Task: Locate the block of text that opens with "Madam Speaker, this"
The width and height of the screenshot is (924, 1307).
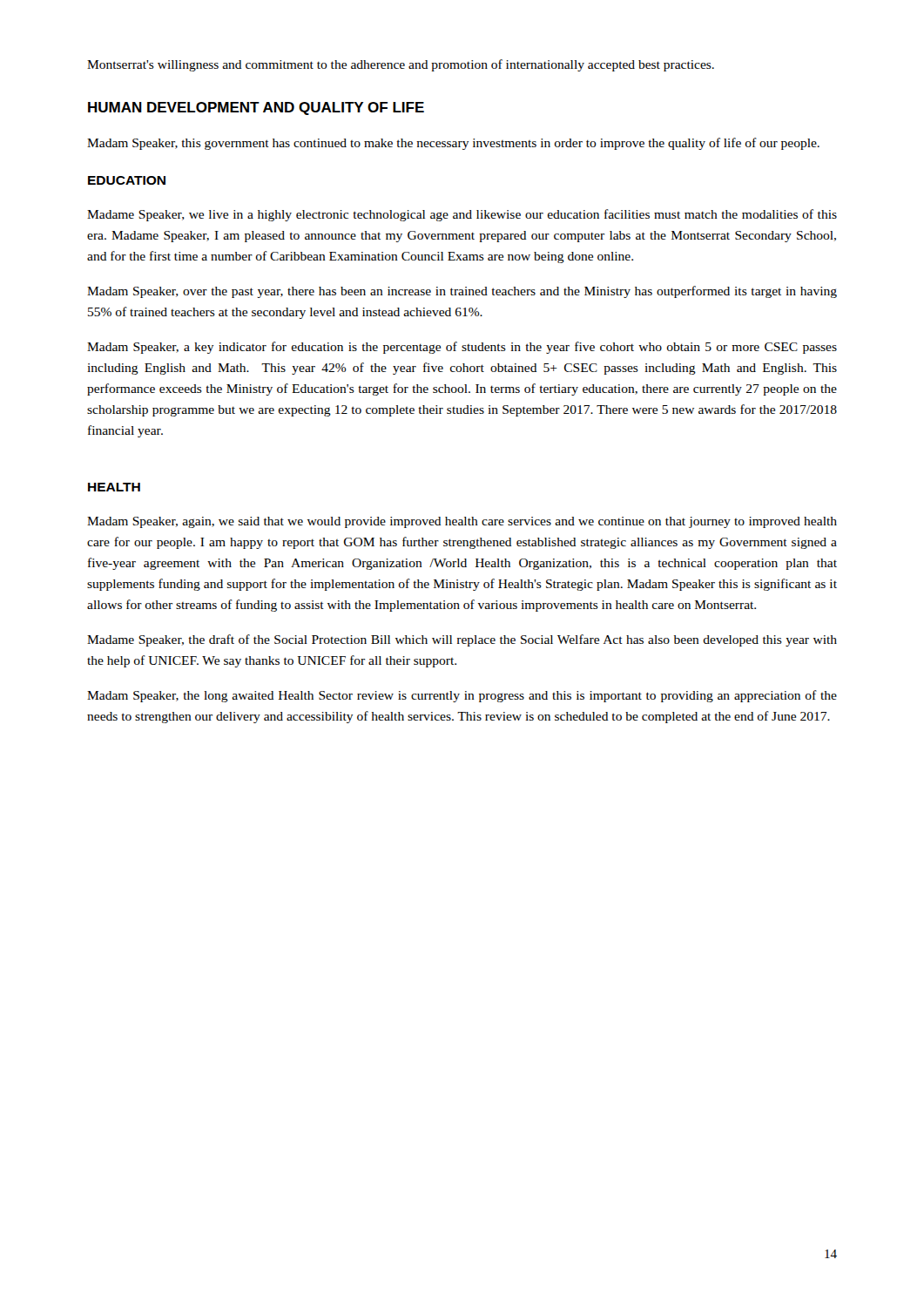Action: point(454,142)
